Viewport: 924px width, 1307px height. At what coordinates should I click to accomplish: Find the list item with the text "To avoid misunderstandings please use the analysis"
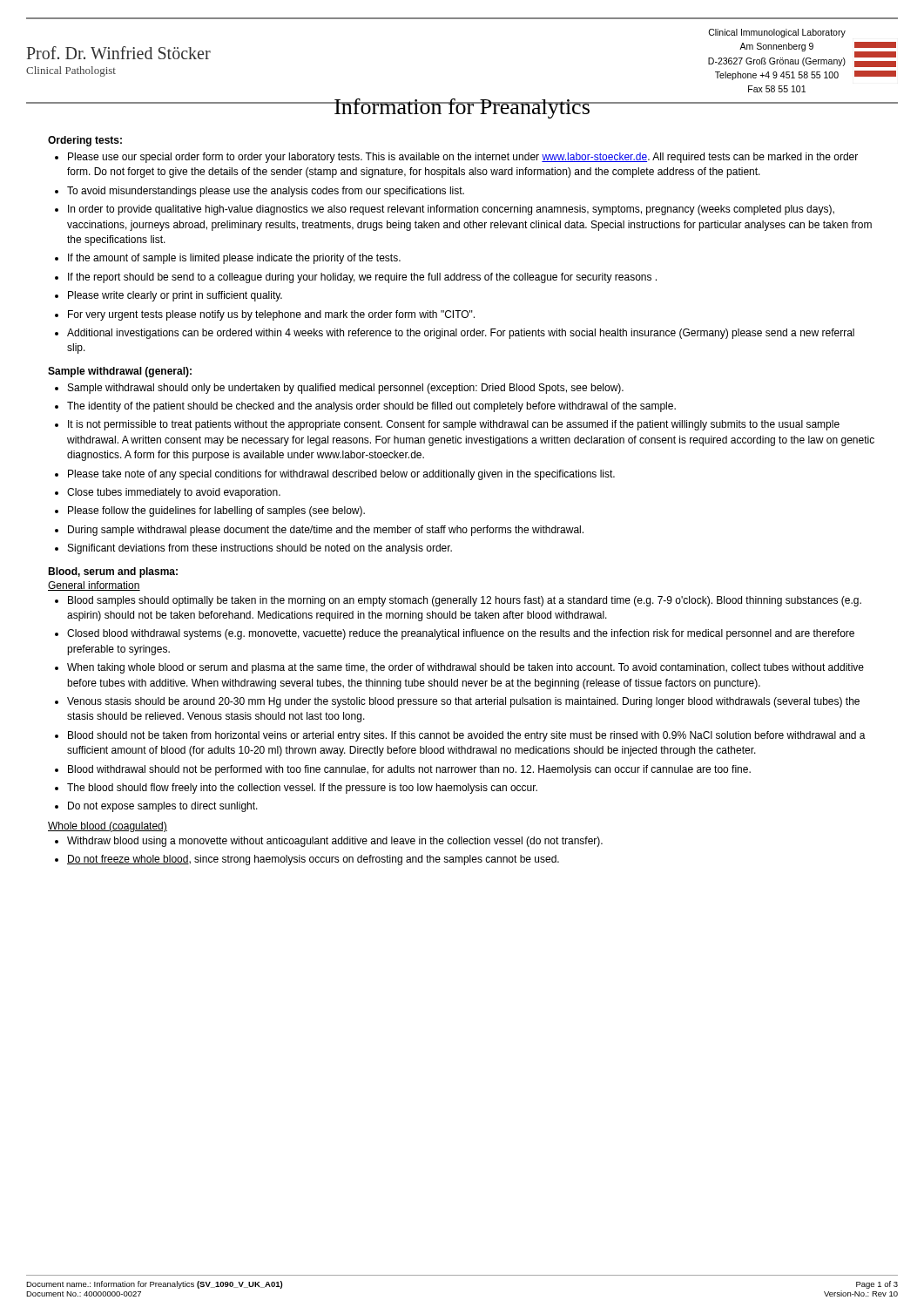pyautogui.click(x=266, y=191)
